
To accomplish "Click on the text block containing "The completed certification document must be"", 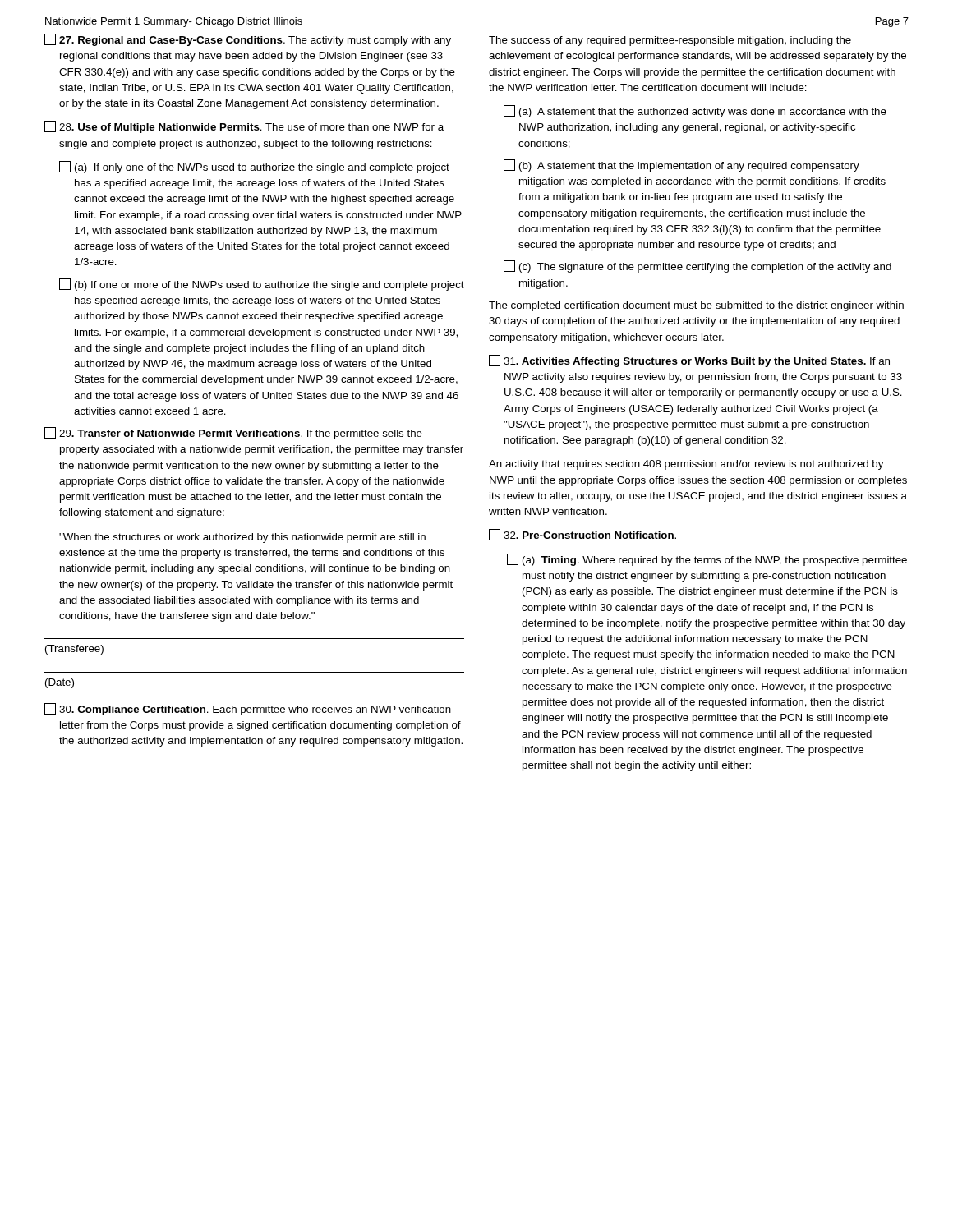I will [699, 321].
